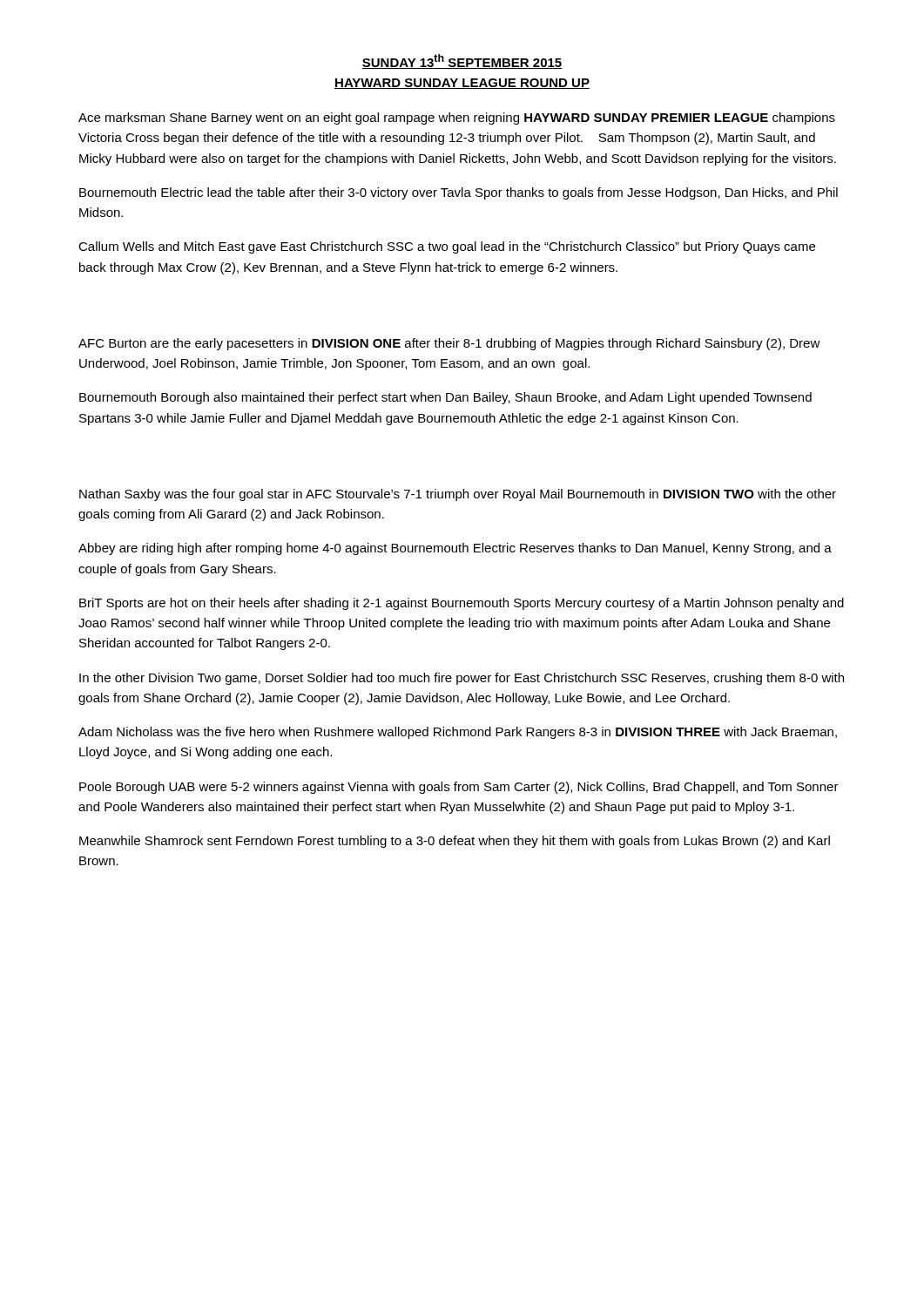
Task: Point to the passage starting "Callum Wells and Mitch"
Action: [x=447, y=256]
